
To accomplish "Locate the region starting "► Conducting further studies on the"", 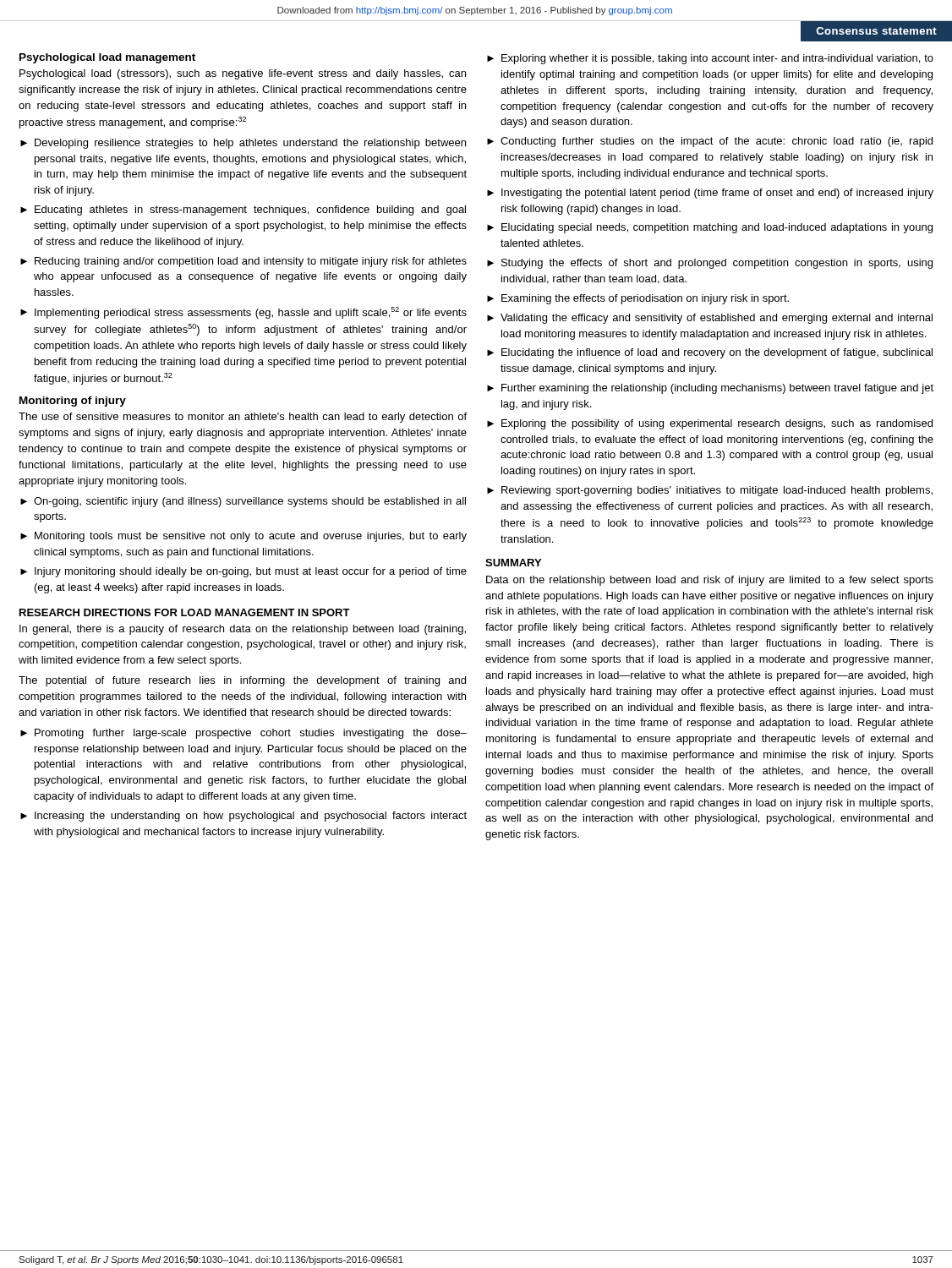I will coord(709,158).
